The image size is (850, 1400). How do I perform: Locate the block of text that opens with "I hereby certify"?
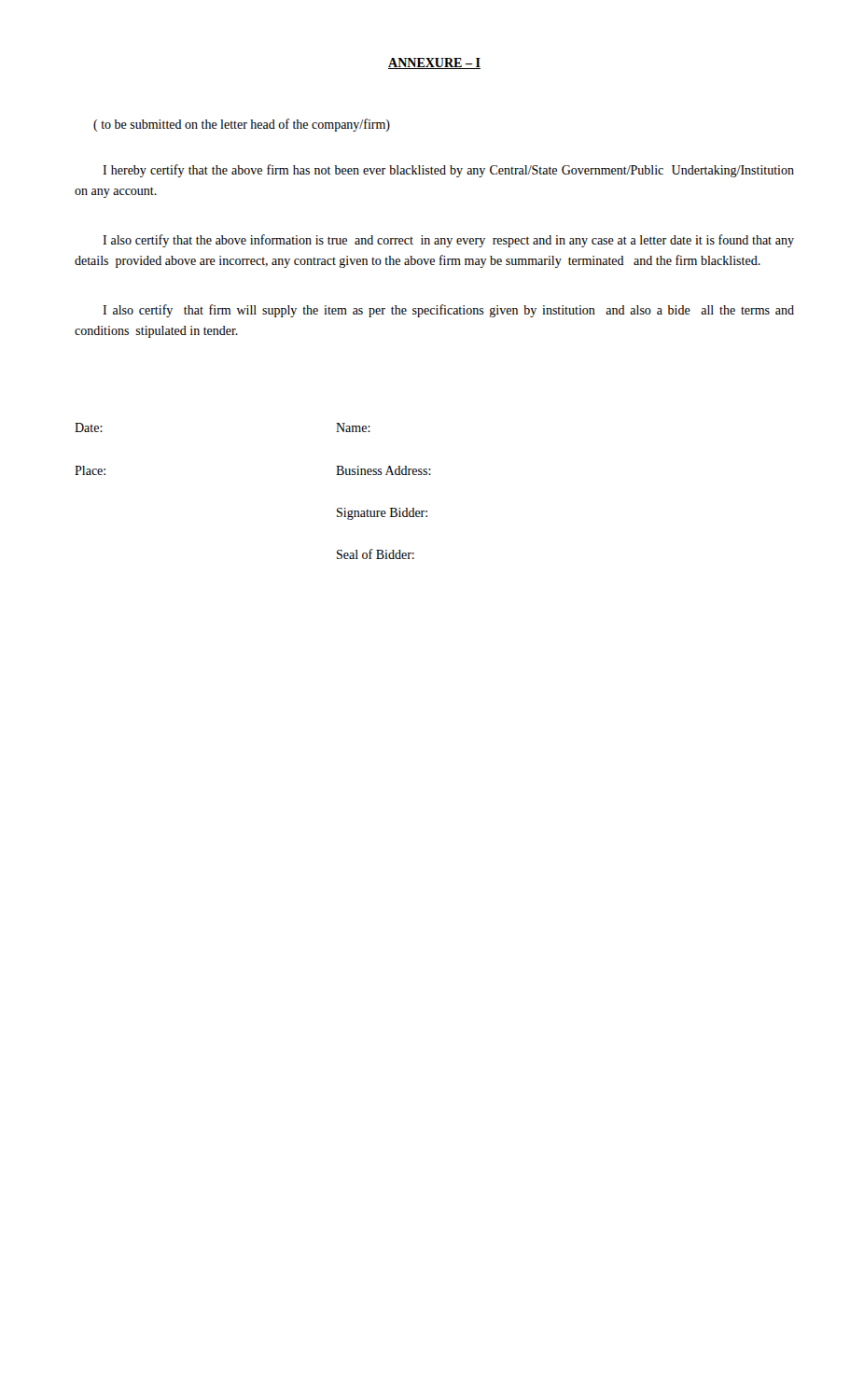[434, 181]
